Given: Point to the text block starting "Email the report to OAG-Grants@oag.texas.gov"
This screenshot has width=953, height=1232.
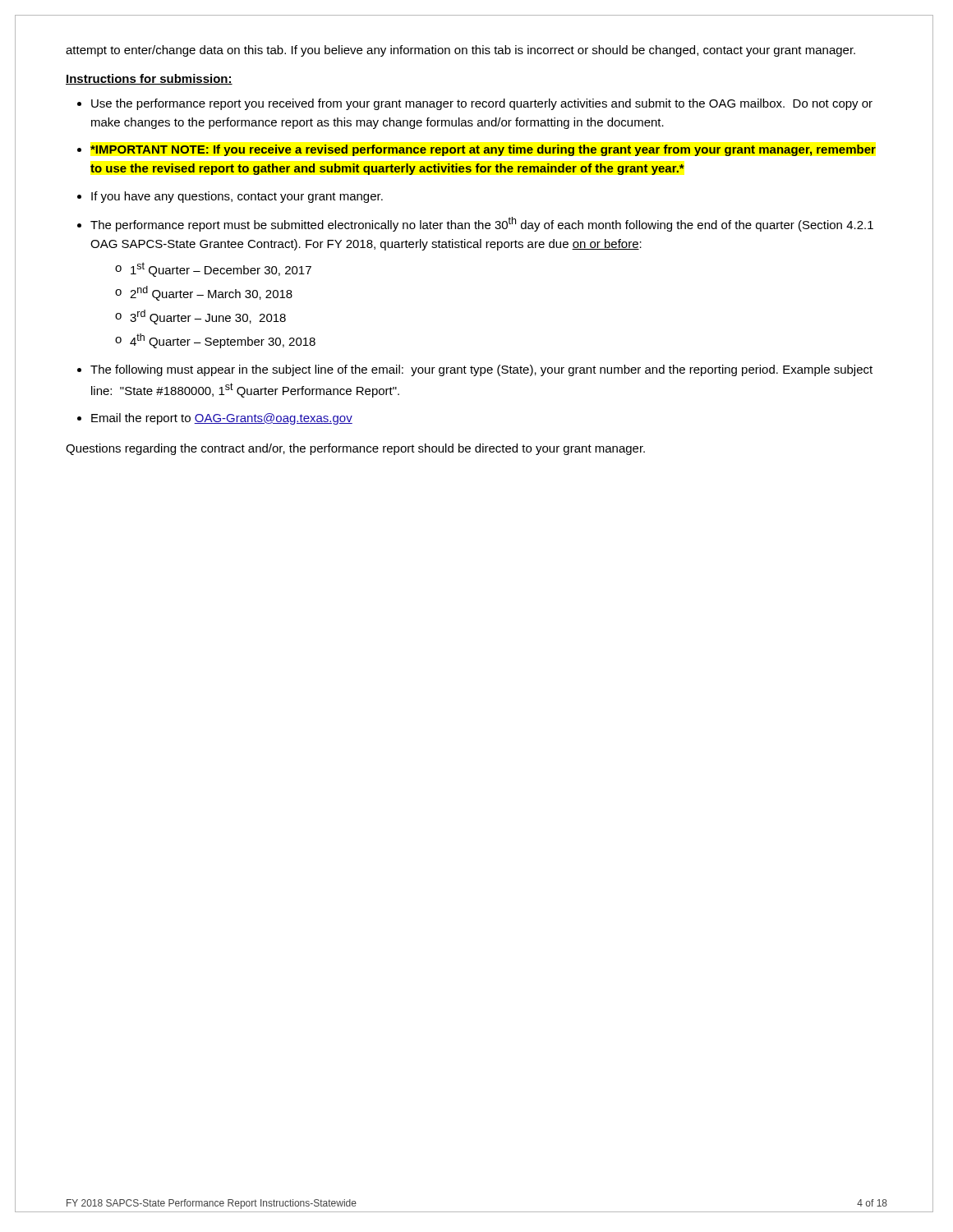Looking at the screenshot, I should coord(221,417).
